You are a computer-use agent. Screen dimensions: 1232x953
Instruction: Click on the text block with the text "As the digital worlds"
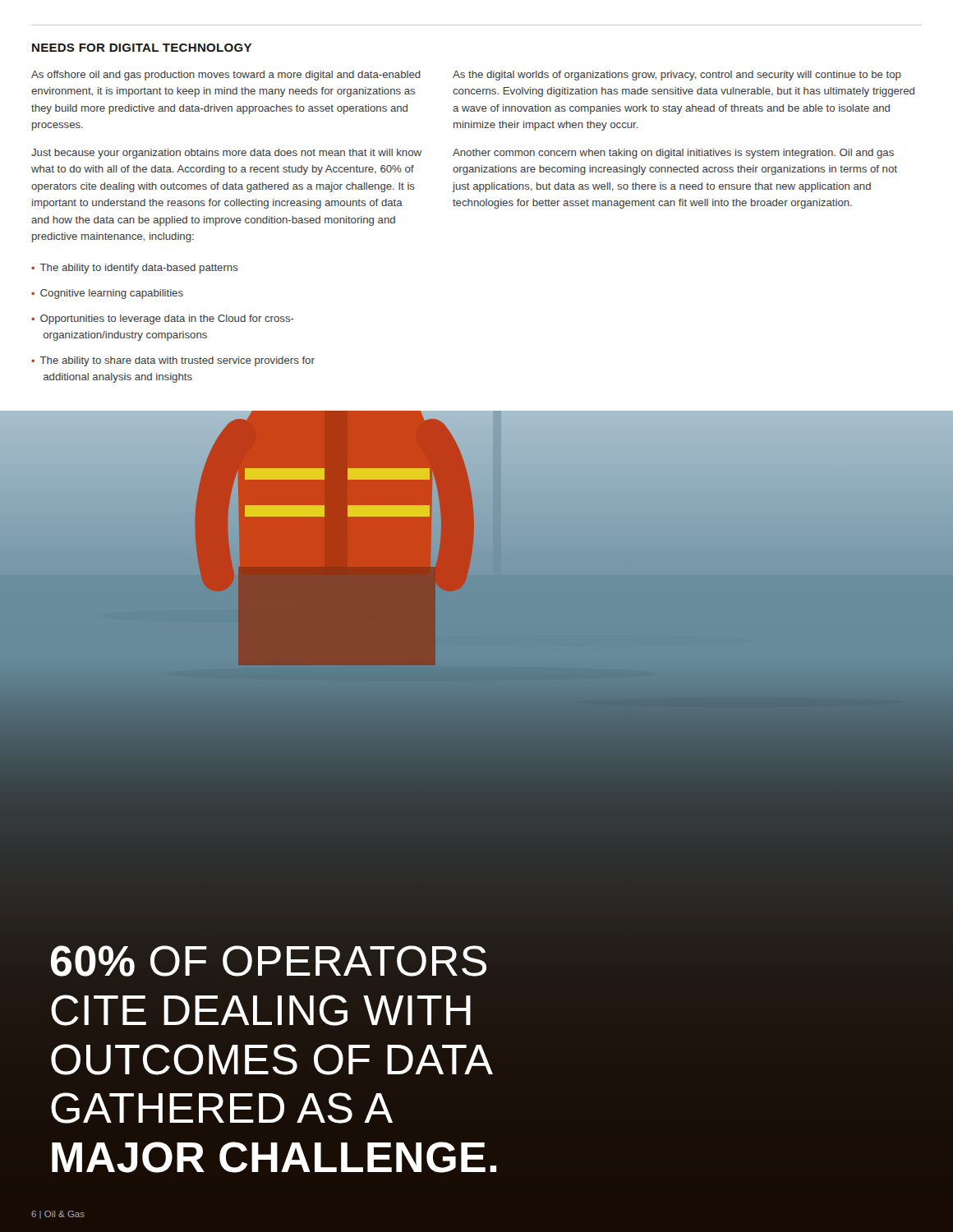[684, 99]
